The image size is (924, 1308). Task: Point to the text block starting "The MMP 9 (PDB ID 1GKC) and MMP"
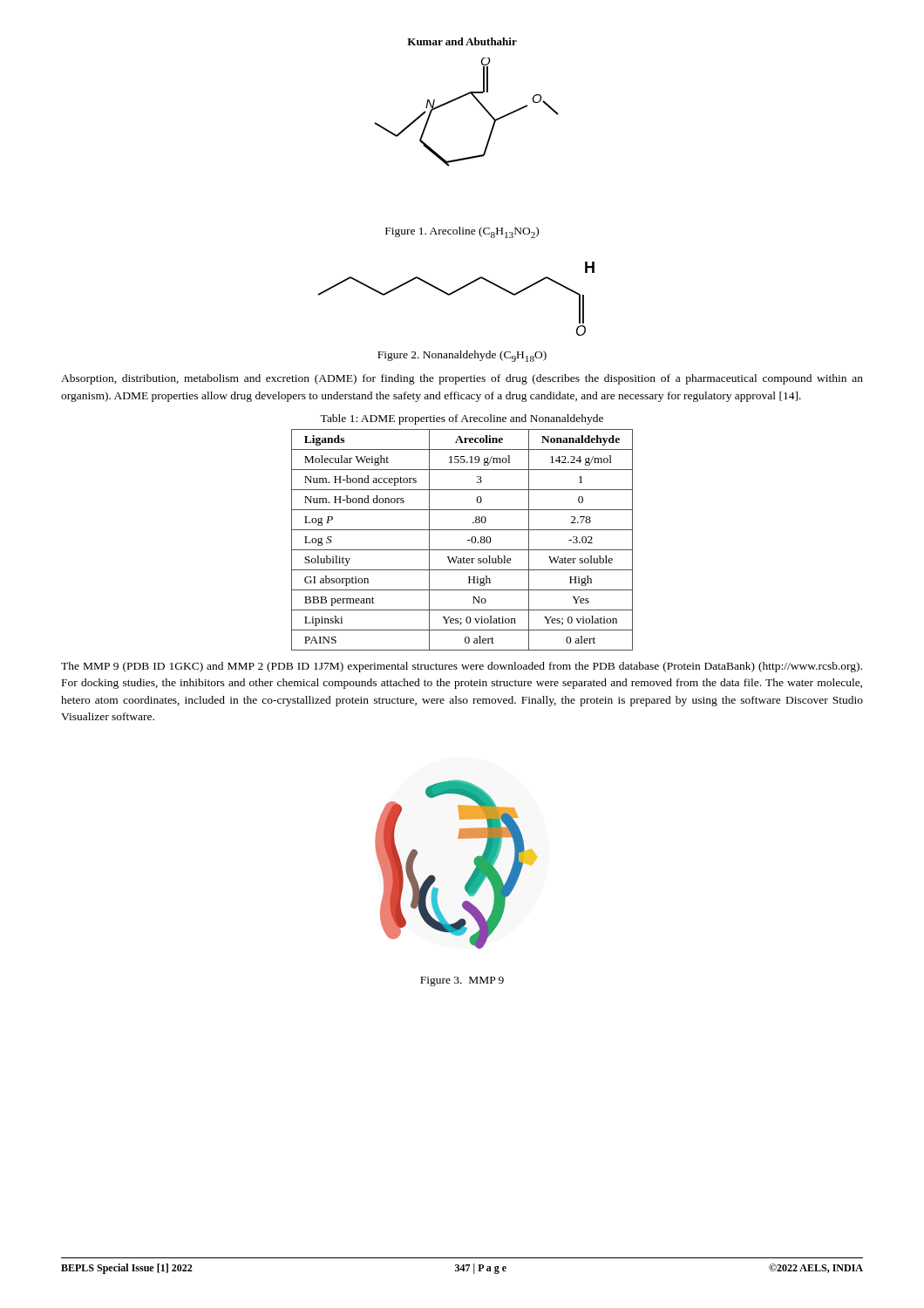point(462,691)
